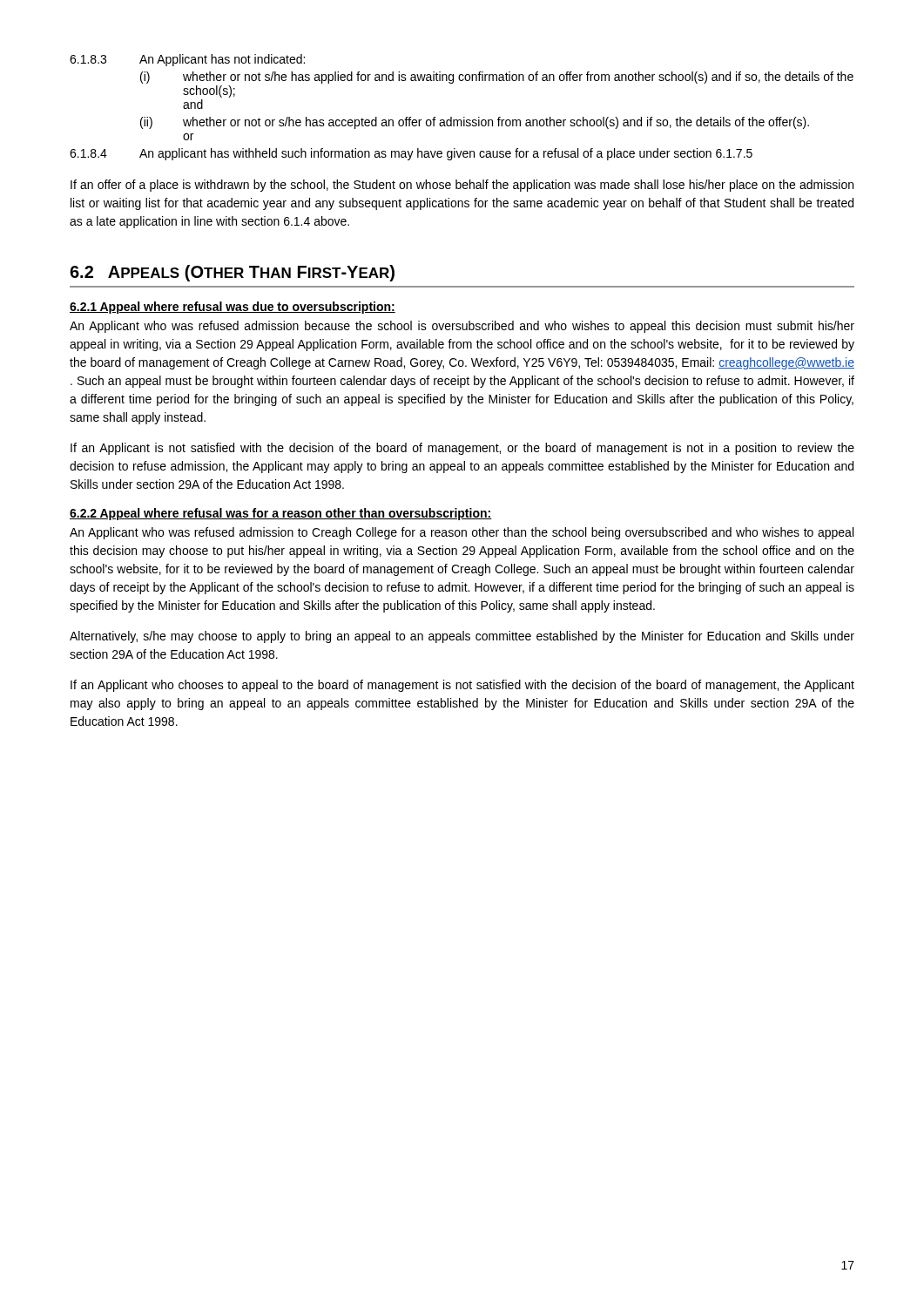The height and width of the screenshot is (1307, 924).
Task: Click on the text starting "6.1.8.3 An Applicant has not"
Action: click(x=187, y=60)
